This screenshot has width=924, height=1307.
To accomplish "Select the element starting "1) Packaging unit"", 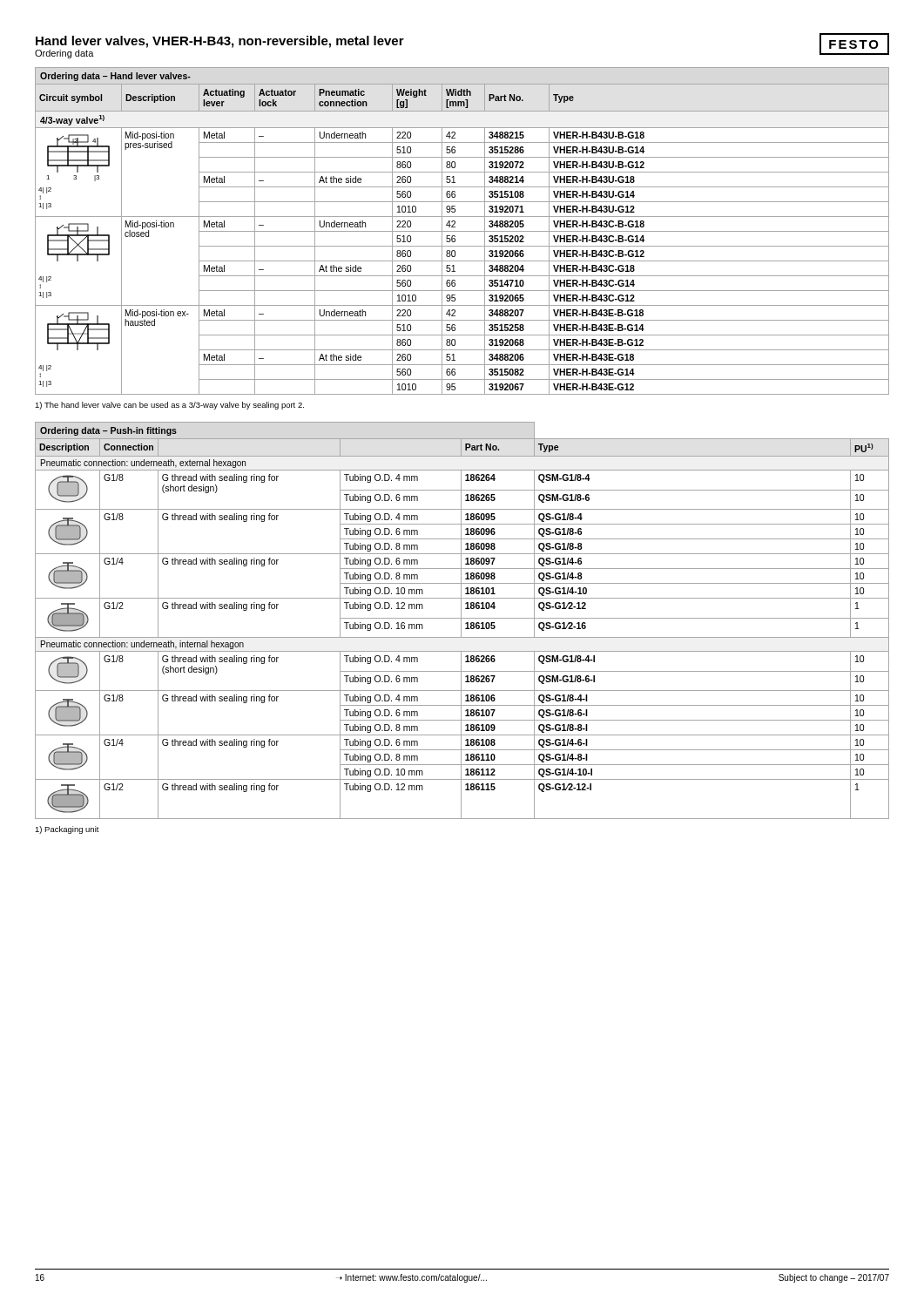I will 67,829.
